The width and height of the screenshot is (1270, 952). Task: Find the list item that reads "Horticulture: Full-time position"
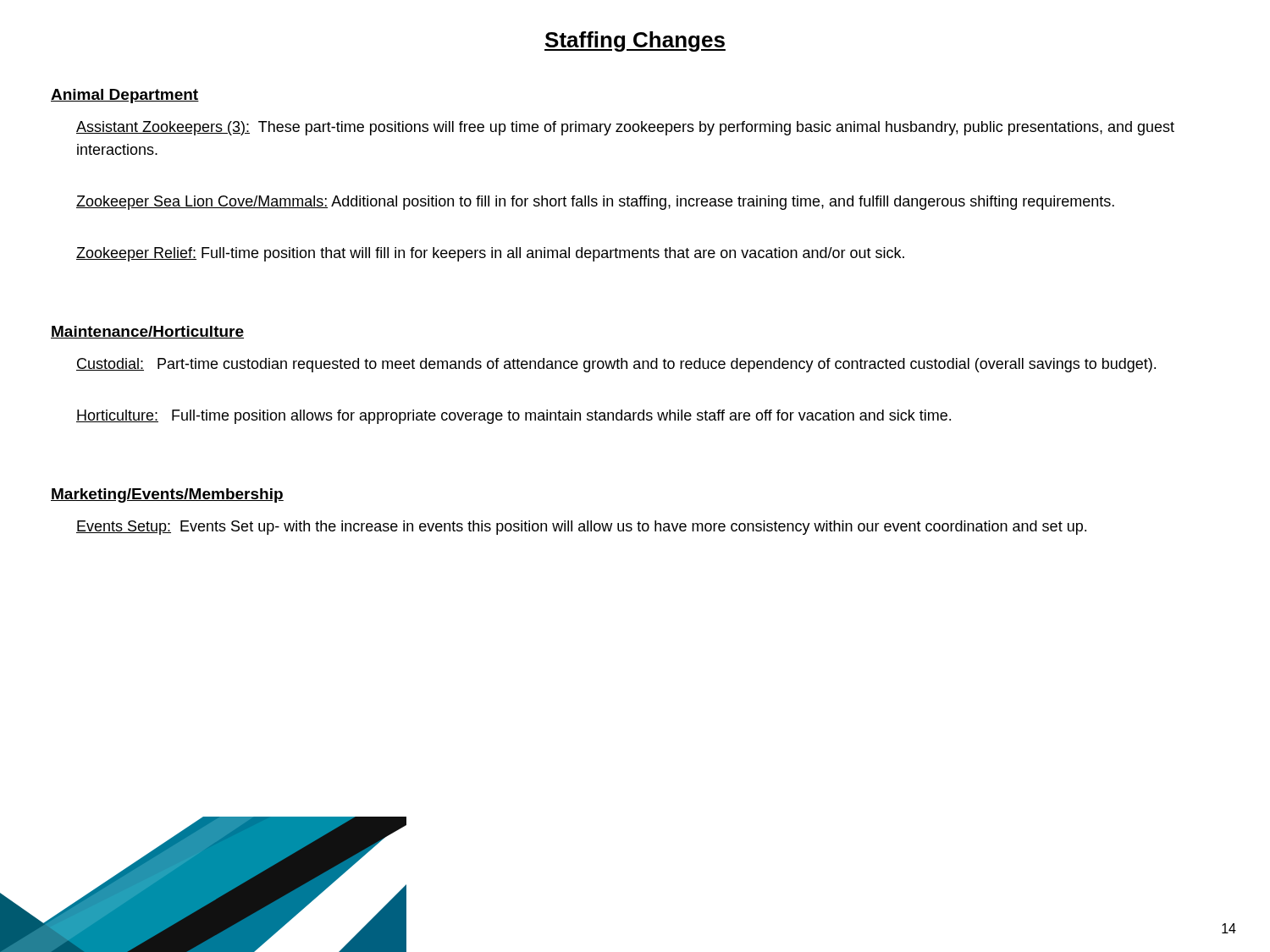[x=514, y=416]
